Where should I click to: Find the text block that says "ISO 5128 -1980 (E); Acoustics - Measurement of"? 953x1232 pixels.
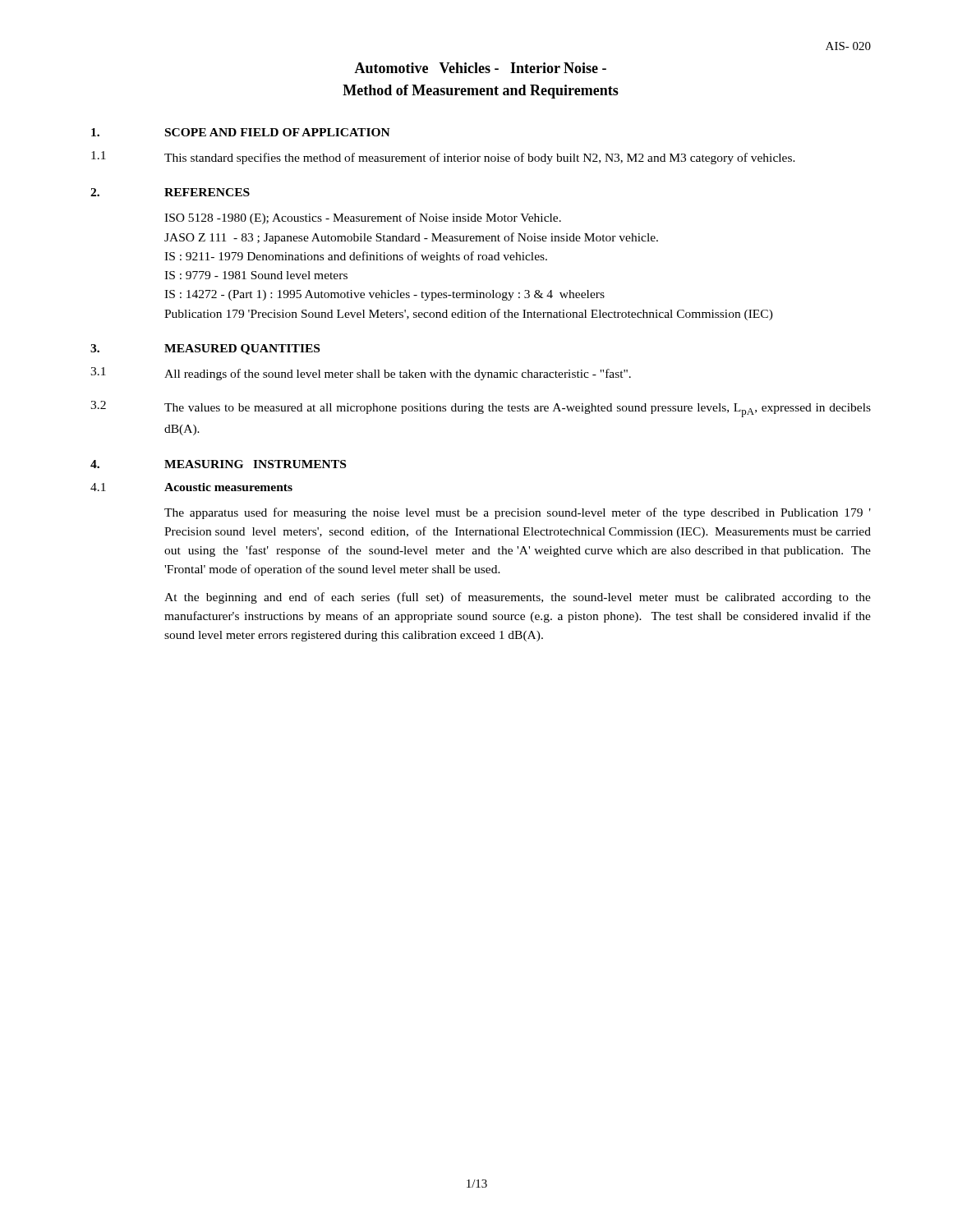coord(518,265)
